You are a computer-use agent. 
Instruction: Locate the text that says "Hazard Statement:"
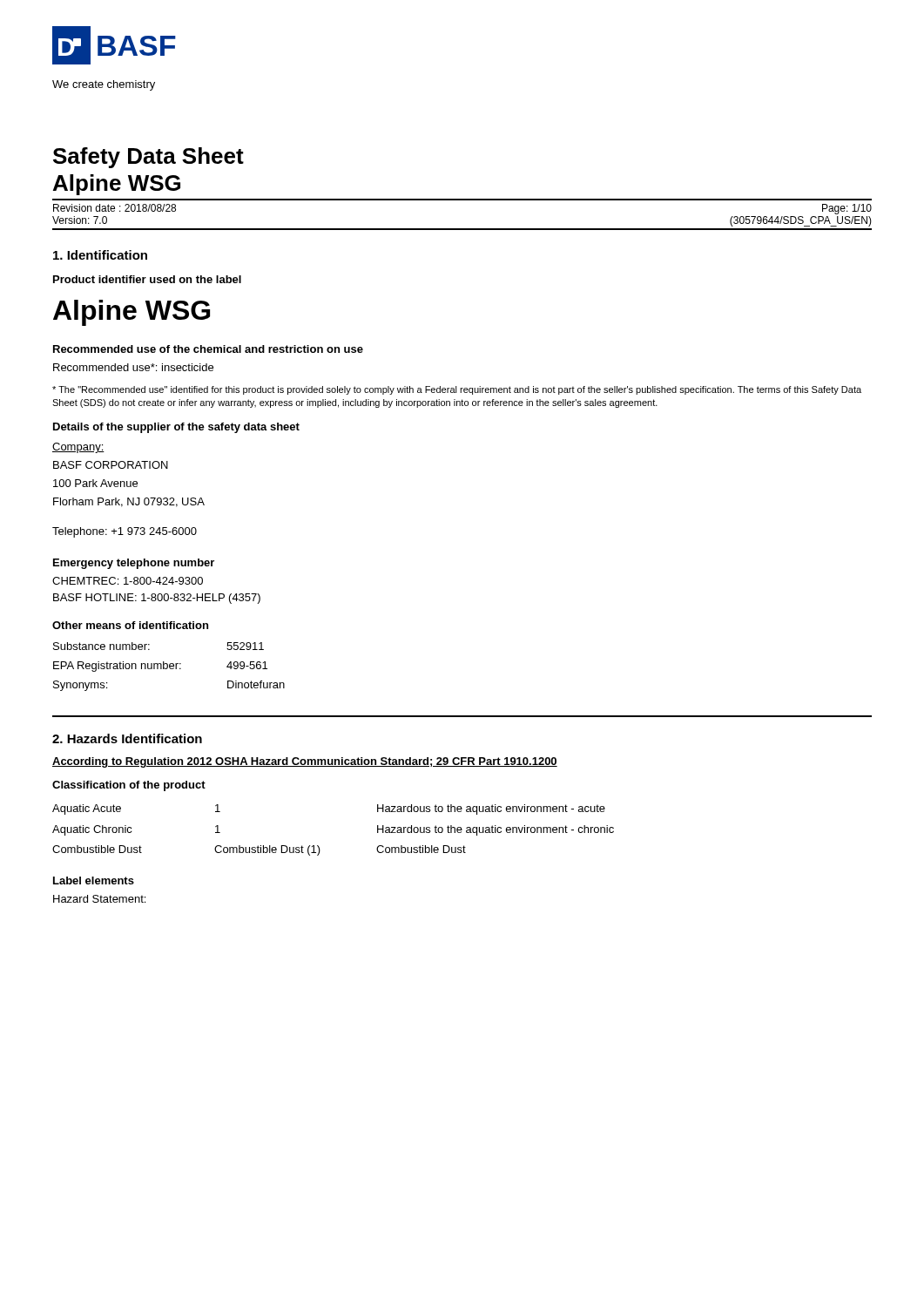point(99,899)
